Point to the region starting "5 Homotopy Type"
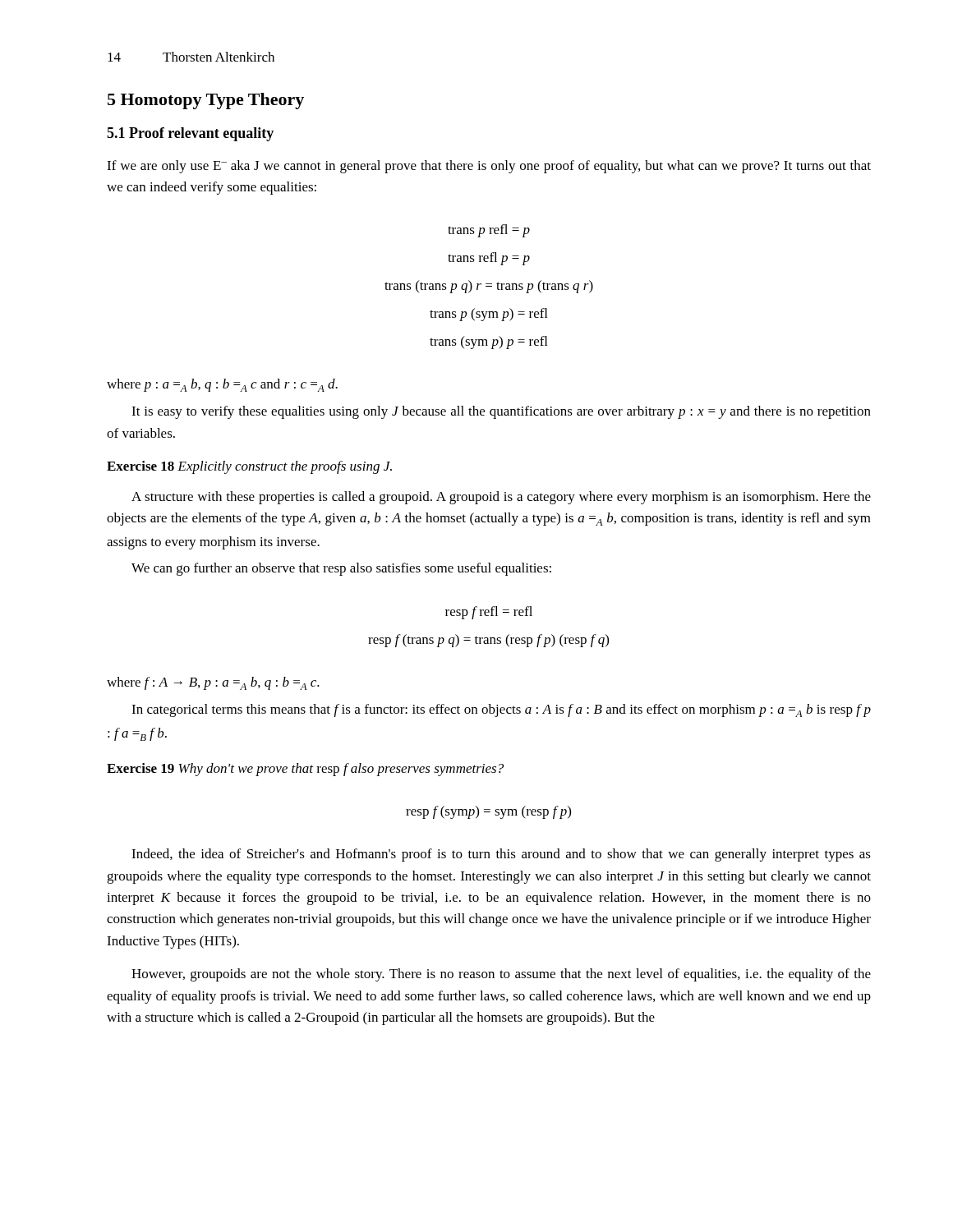Image resolution: width=953 pixels, height=1232 pixels. tap(205, 99)
